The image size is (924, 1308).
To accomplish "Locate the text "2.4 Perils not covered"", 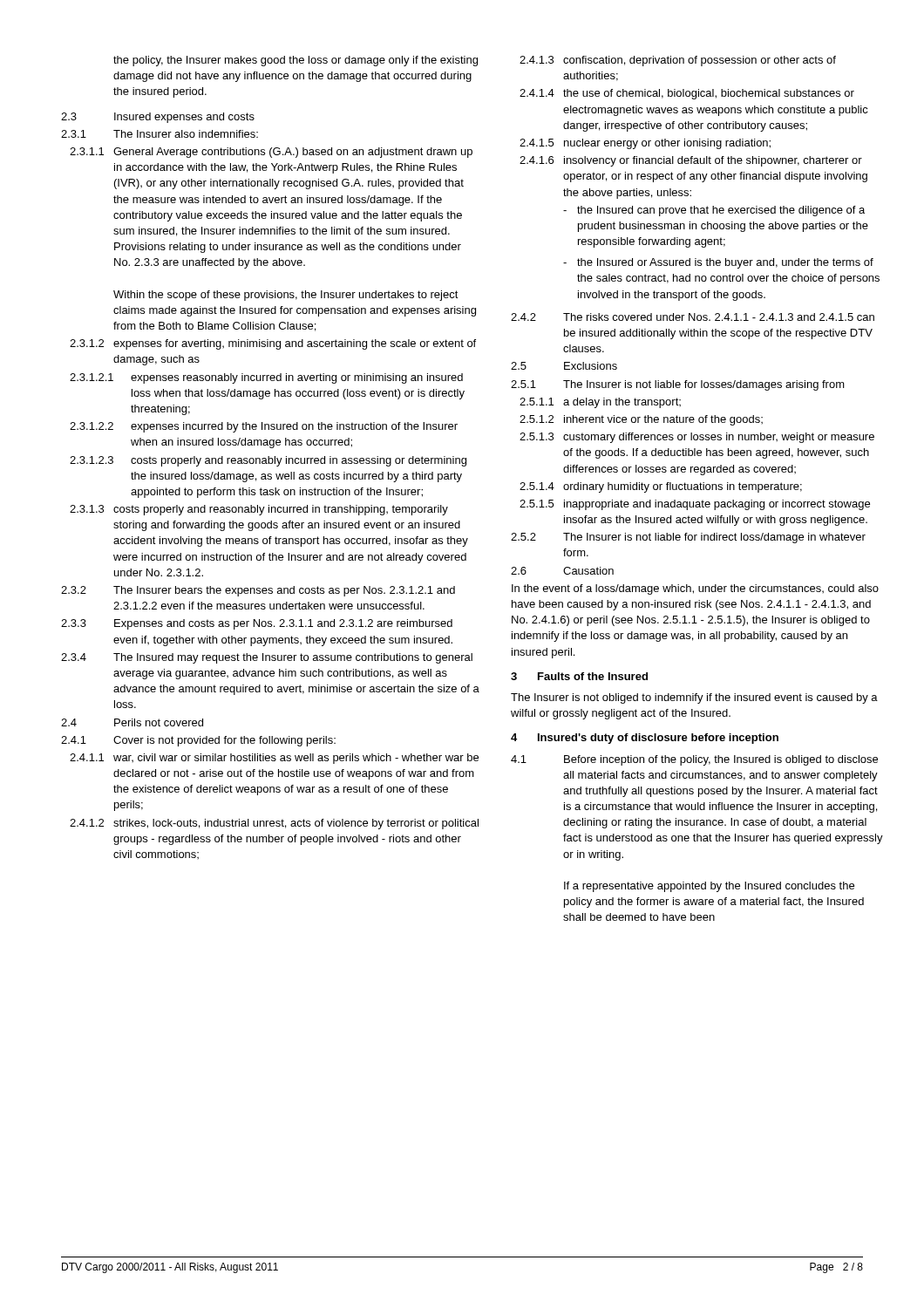I will click(132, 722).
